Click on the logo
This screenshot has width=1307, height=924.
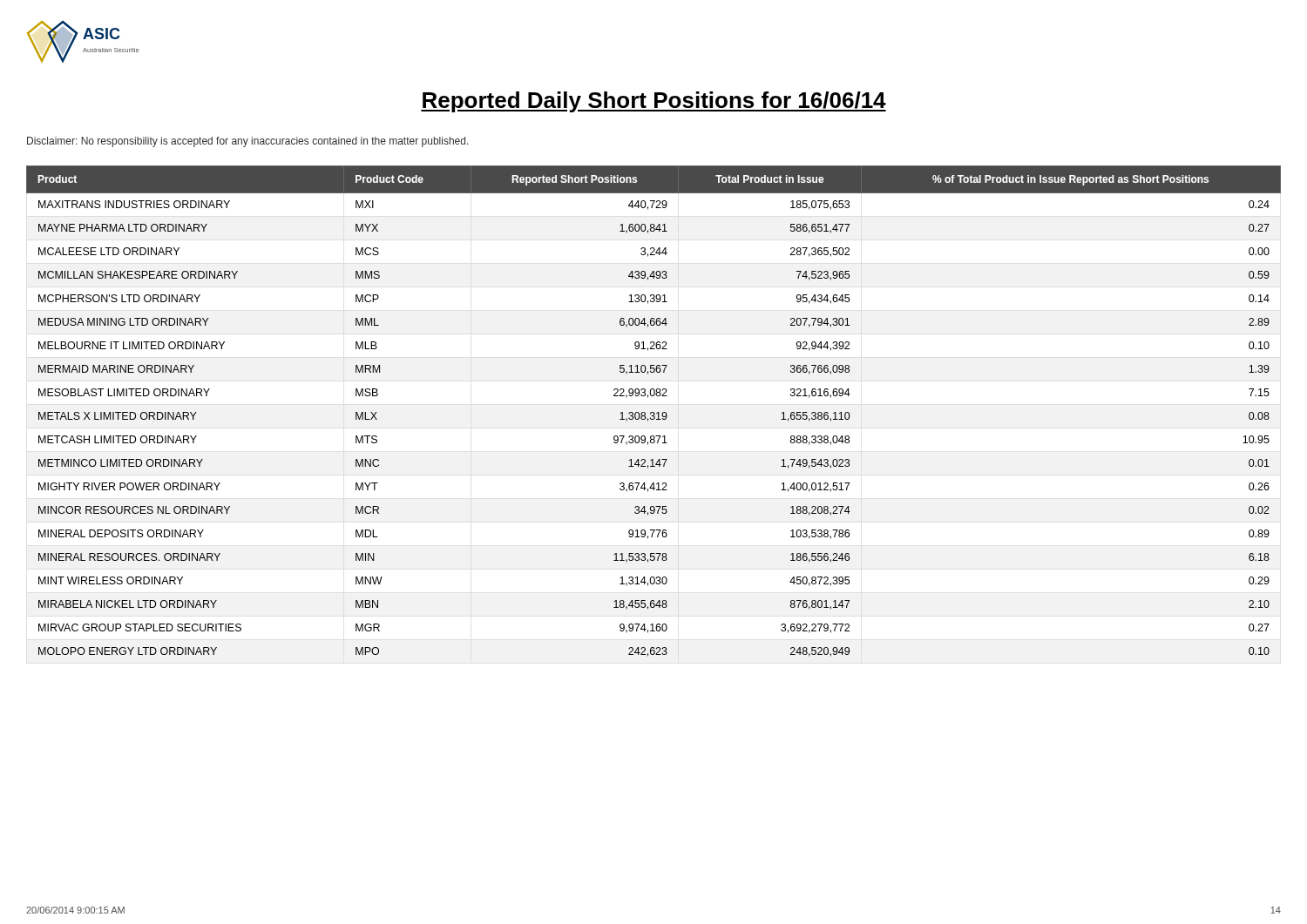[x=83, y=48]
